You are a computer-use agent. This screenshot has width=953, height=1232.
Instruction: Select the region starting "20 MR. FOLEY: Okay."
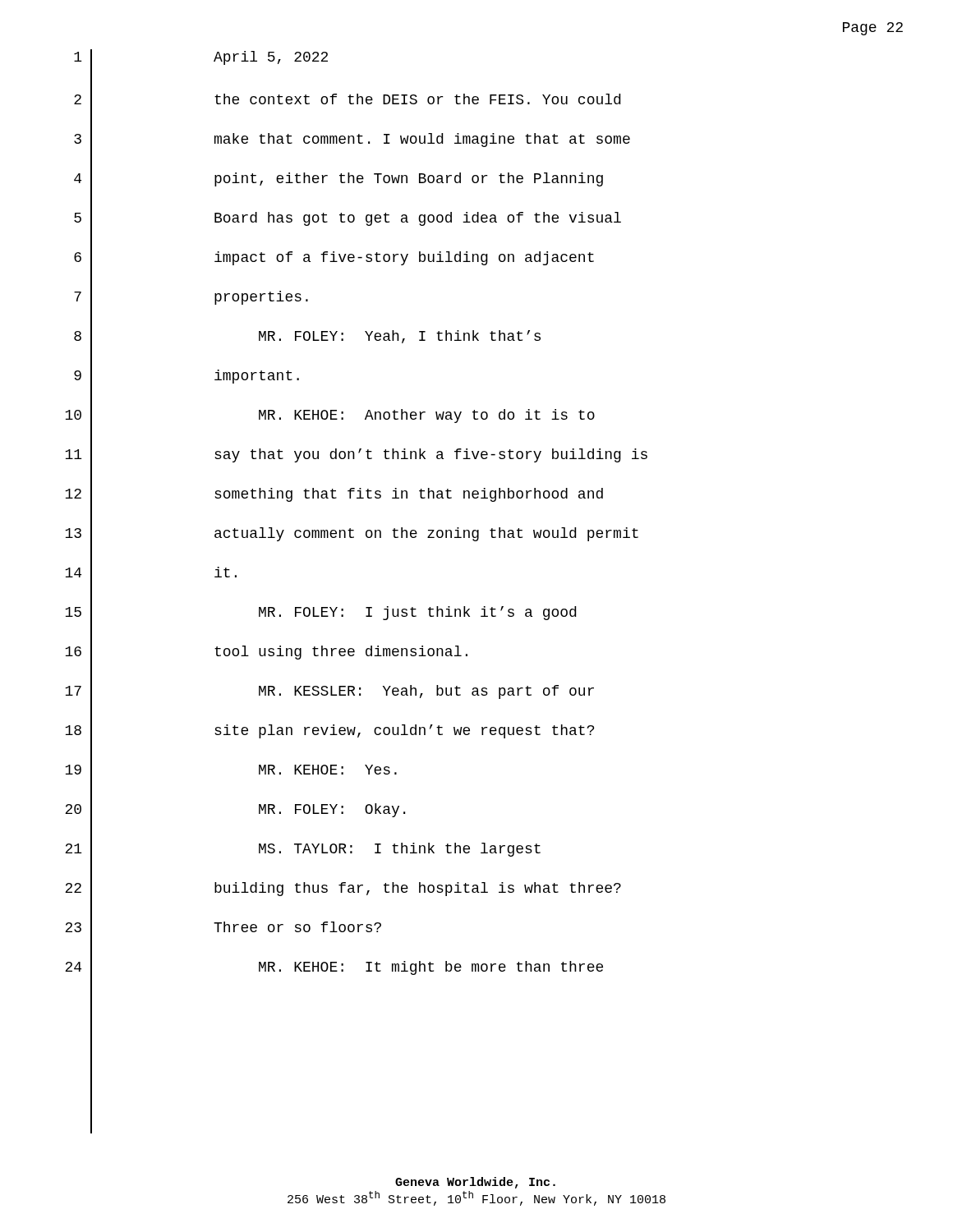pyautogui.click(x=78, y=809)
